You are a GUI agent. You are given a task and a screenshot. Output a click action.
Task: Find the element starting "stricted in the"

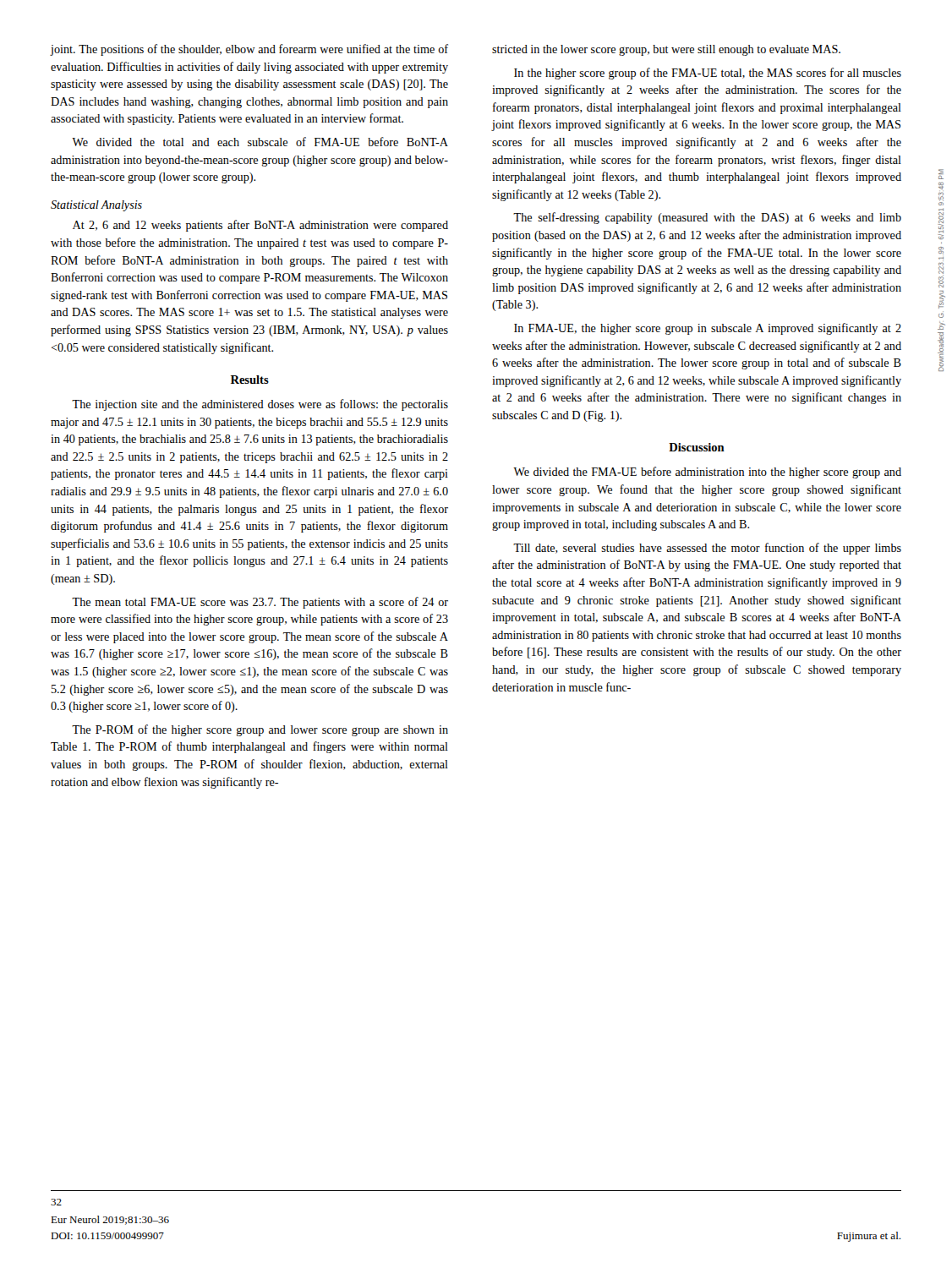(x=697, y=49)
